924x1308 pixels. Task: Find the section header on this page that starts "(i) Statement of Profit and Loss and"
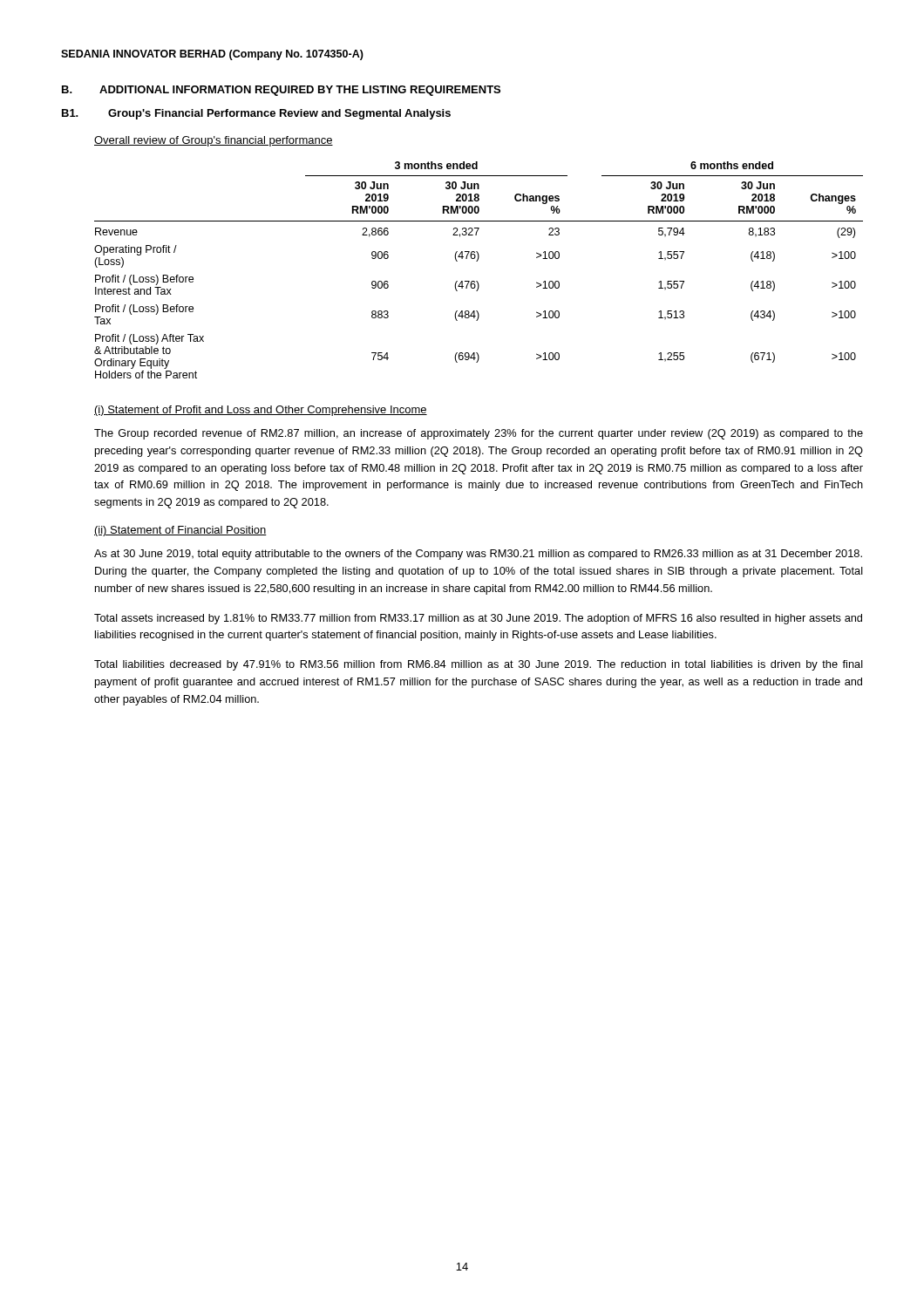[x=260, y=409]
